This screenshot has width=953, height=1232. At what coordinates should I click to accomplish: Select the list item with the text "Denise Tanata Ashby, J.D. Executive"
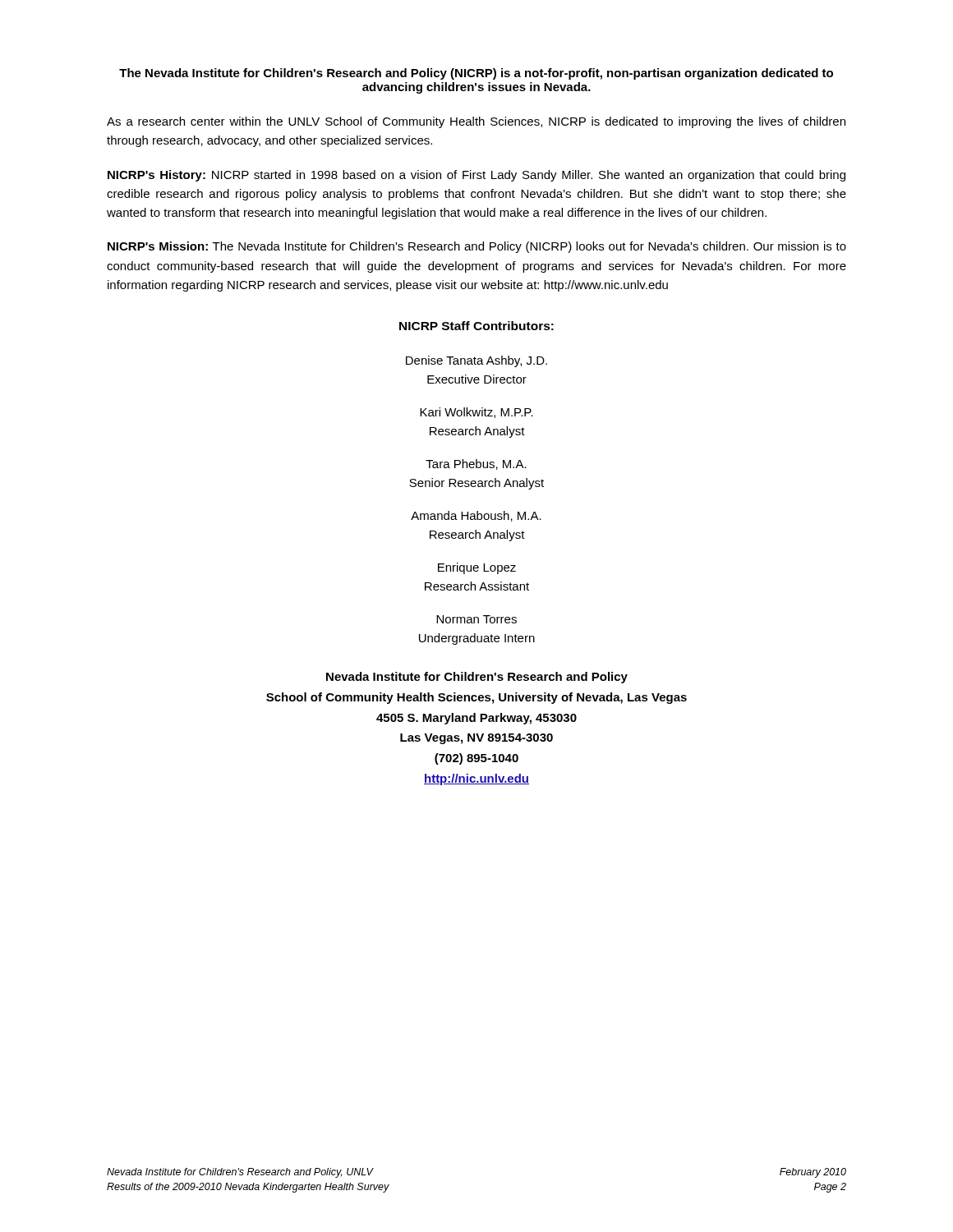coord(476,369)
